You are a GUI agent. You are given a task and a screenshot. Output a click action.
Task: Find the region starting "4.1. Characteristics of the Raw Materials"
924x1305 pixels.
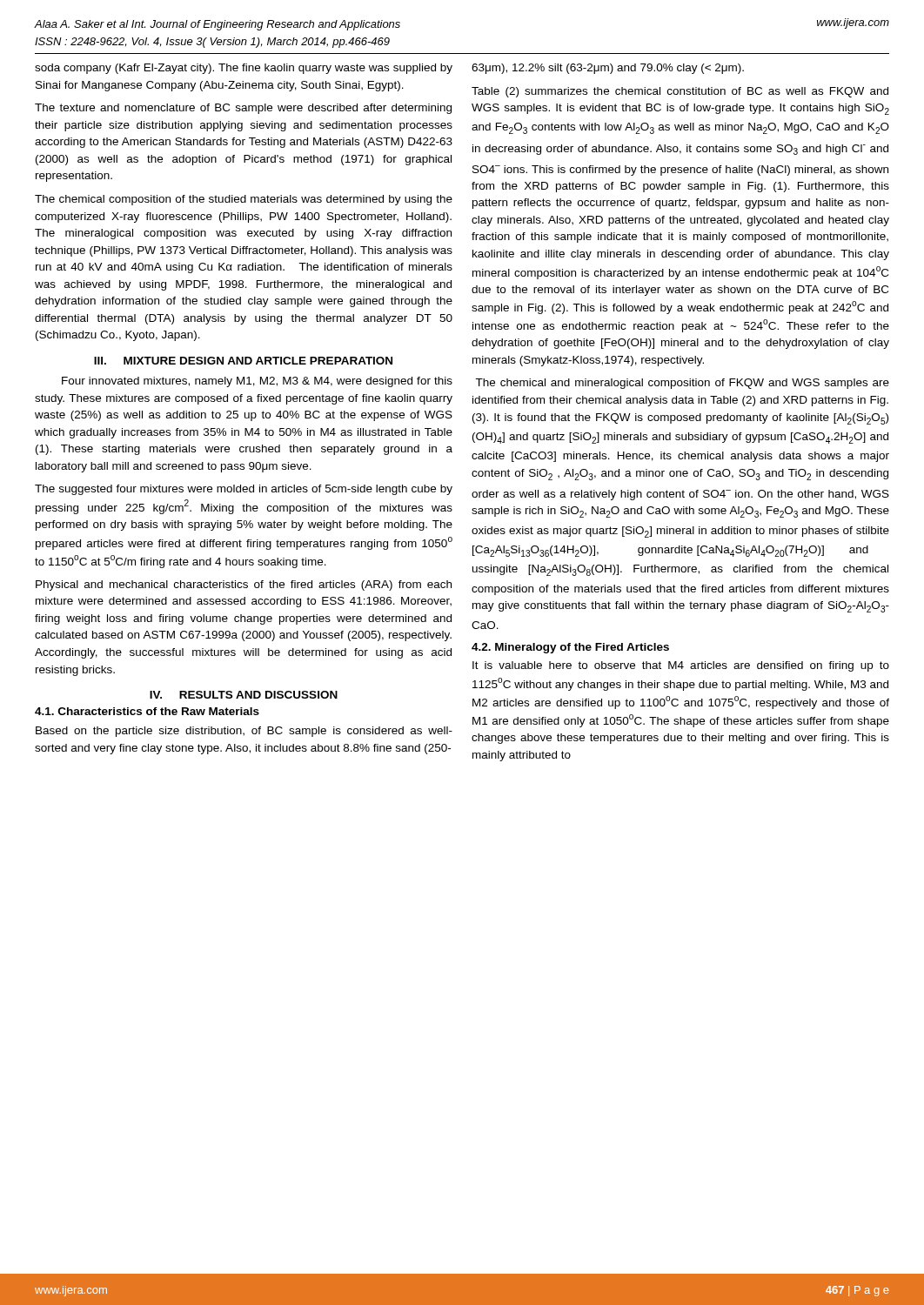[147, 711]
